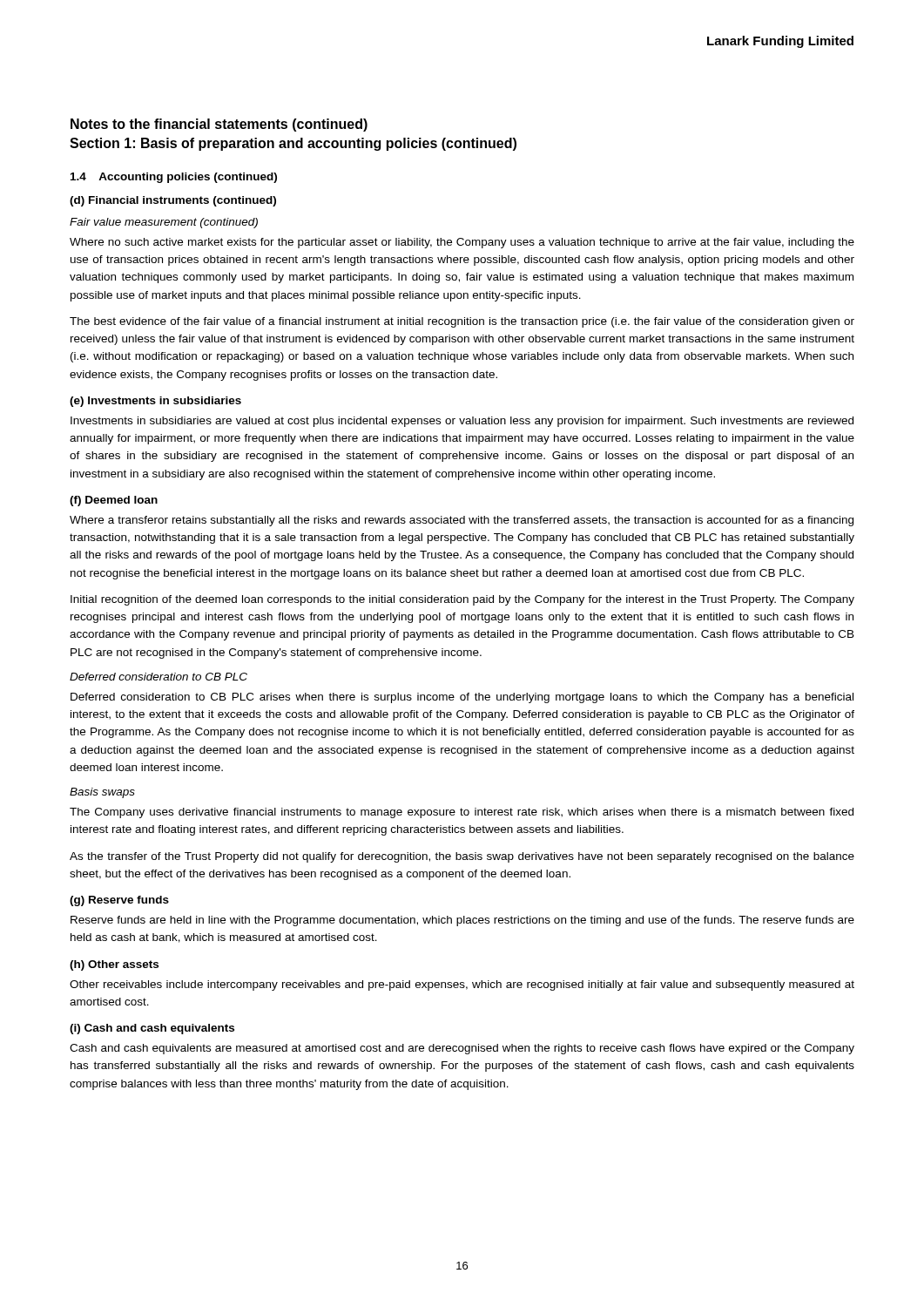Viewport: 924px width, 1307px height.
Task: Select the section header that says "Deferred consideration to CB PLC"
Action: tap(159, 676)
